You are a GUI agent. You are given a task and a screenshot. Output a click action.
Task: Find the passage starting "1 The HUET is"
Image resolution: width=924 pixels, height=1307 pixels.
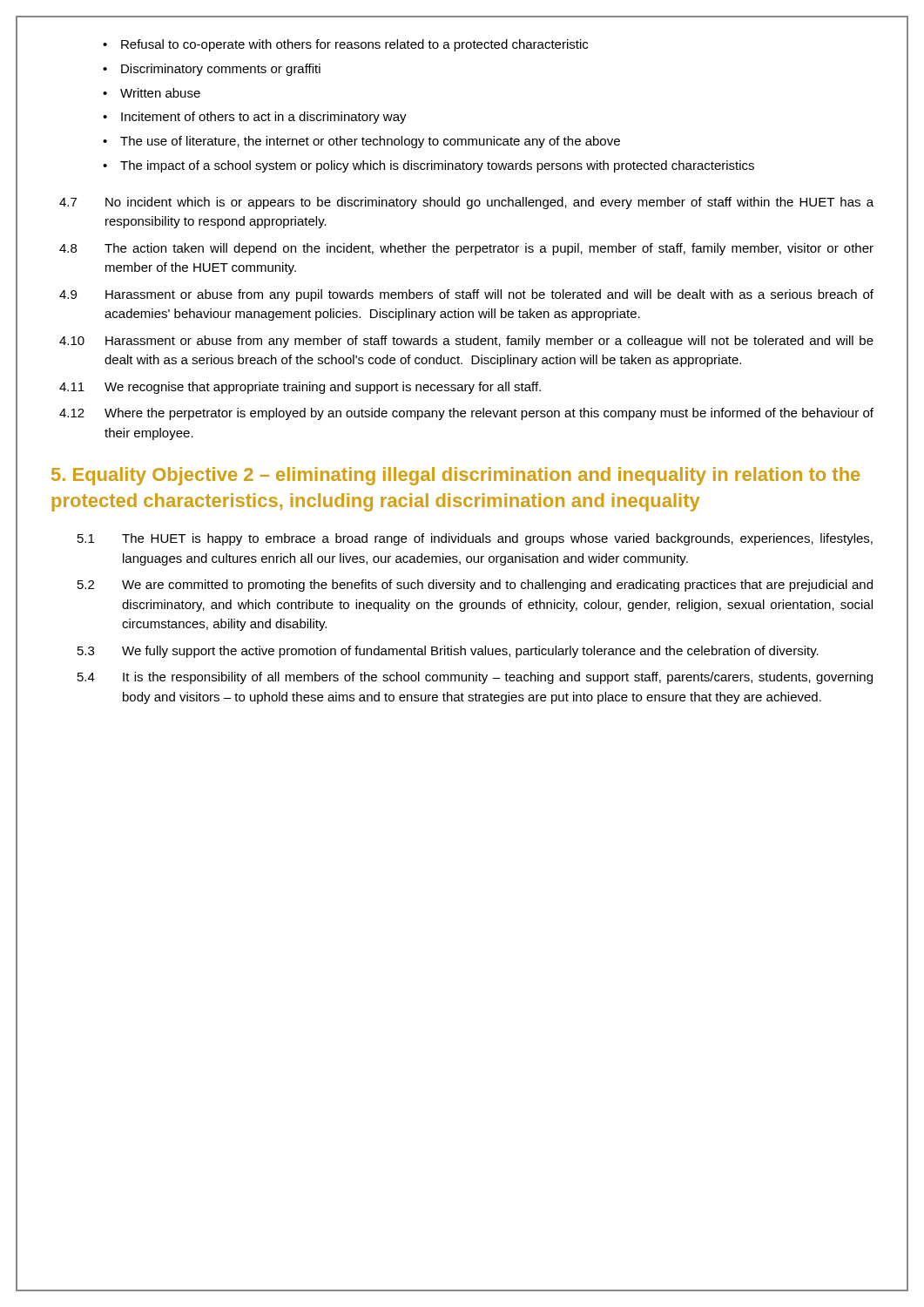pos(475,549)
